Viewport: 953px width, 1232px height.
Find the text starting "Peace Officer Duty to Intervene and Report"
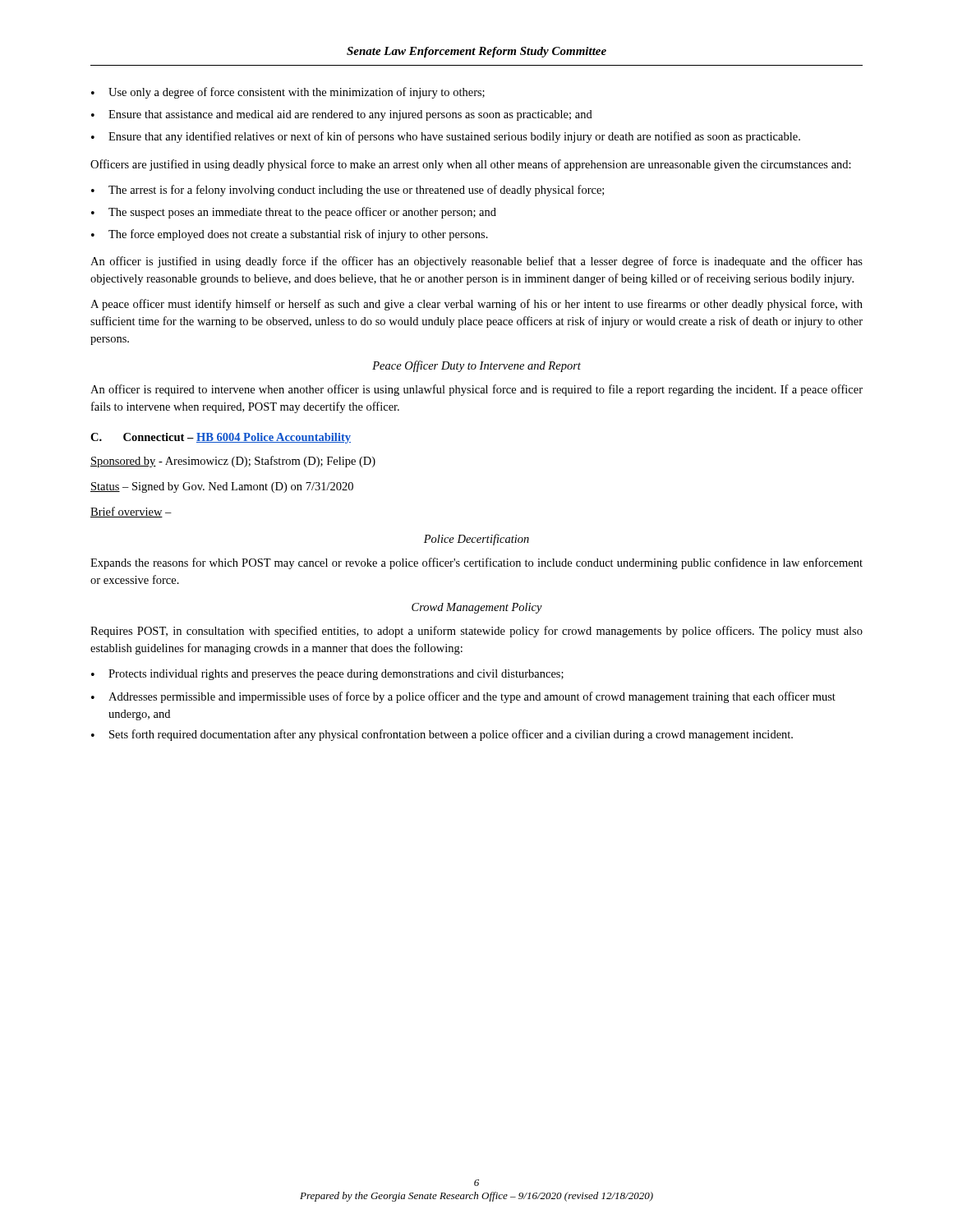click(x=476, y=366)
